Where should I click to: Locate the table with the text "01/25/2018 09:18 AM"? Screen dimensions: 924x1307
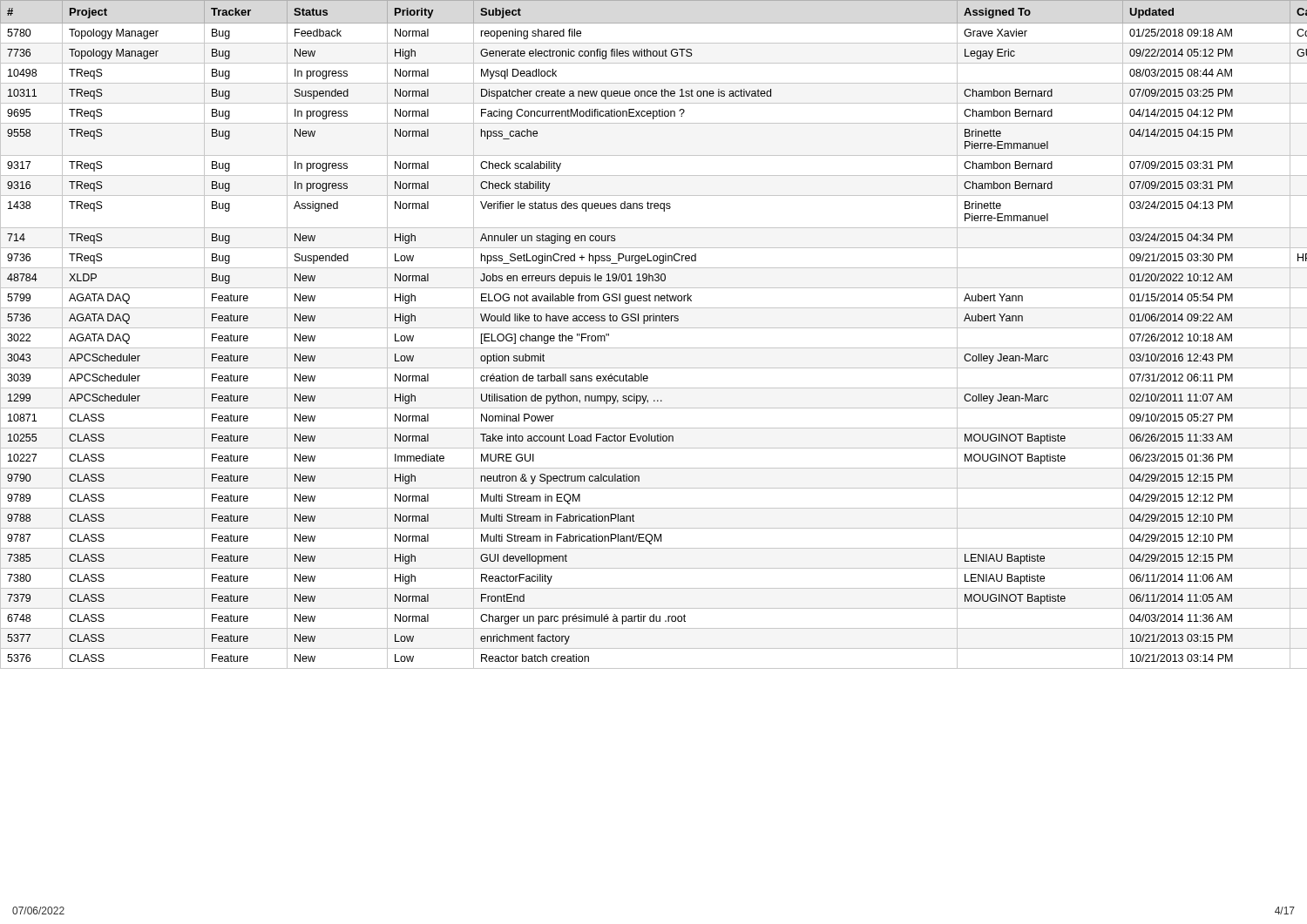pyautogui.click(x=654, y=334)
